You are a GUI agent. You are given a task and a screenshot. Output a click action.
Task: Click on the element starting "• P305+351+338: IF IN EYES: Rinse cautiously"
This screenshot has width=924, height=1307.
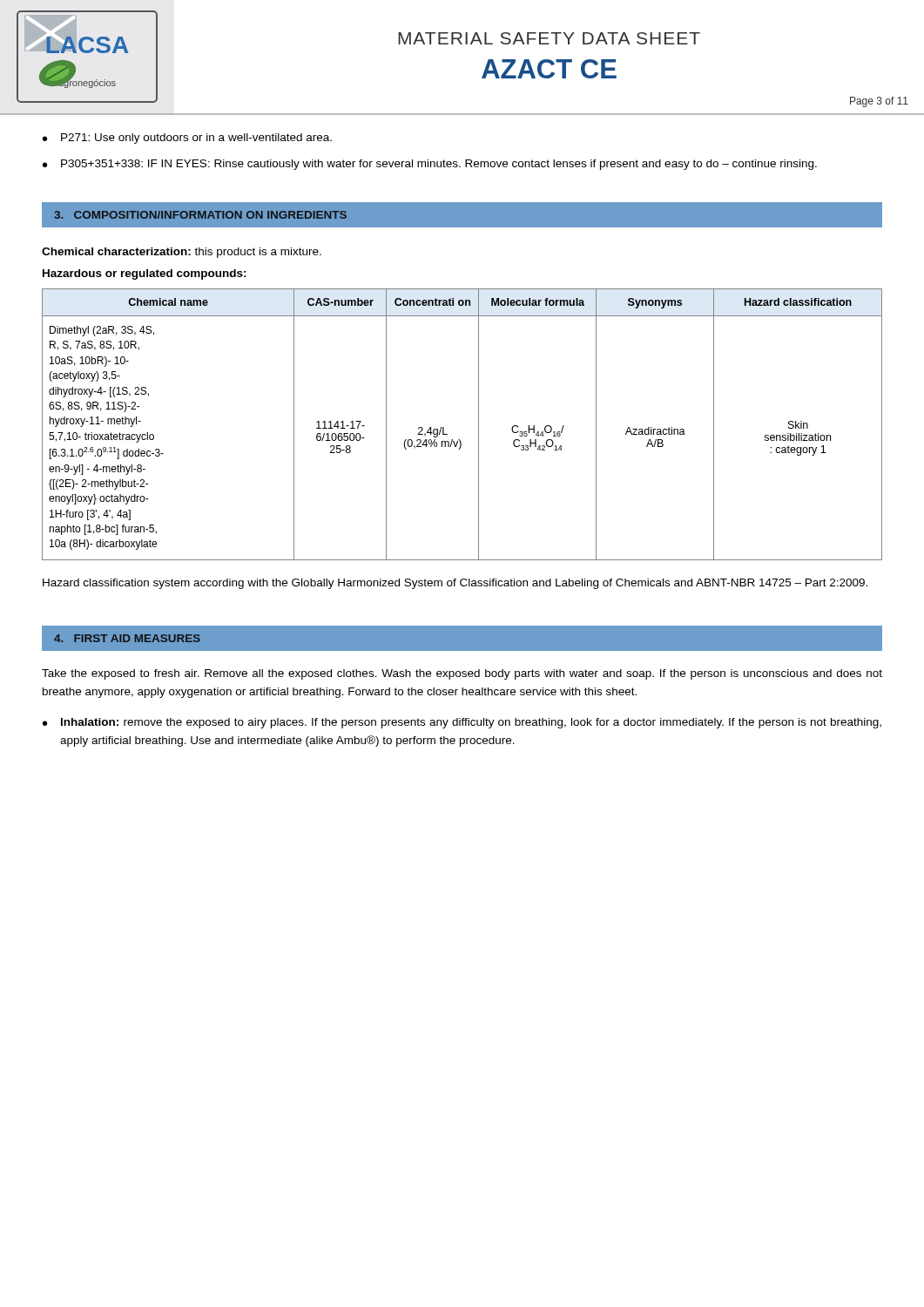[x=430, y=165]
